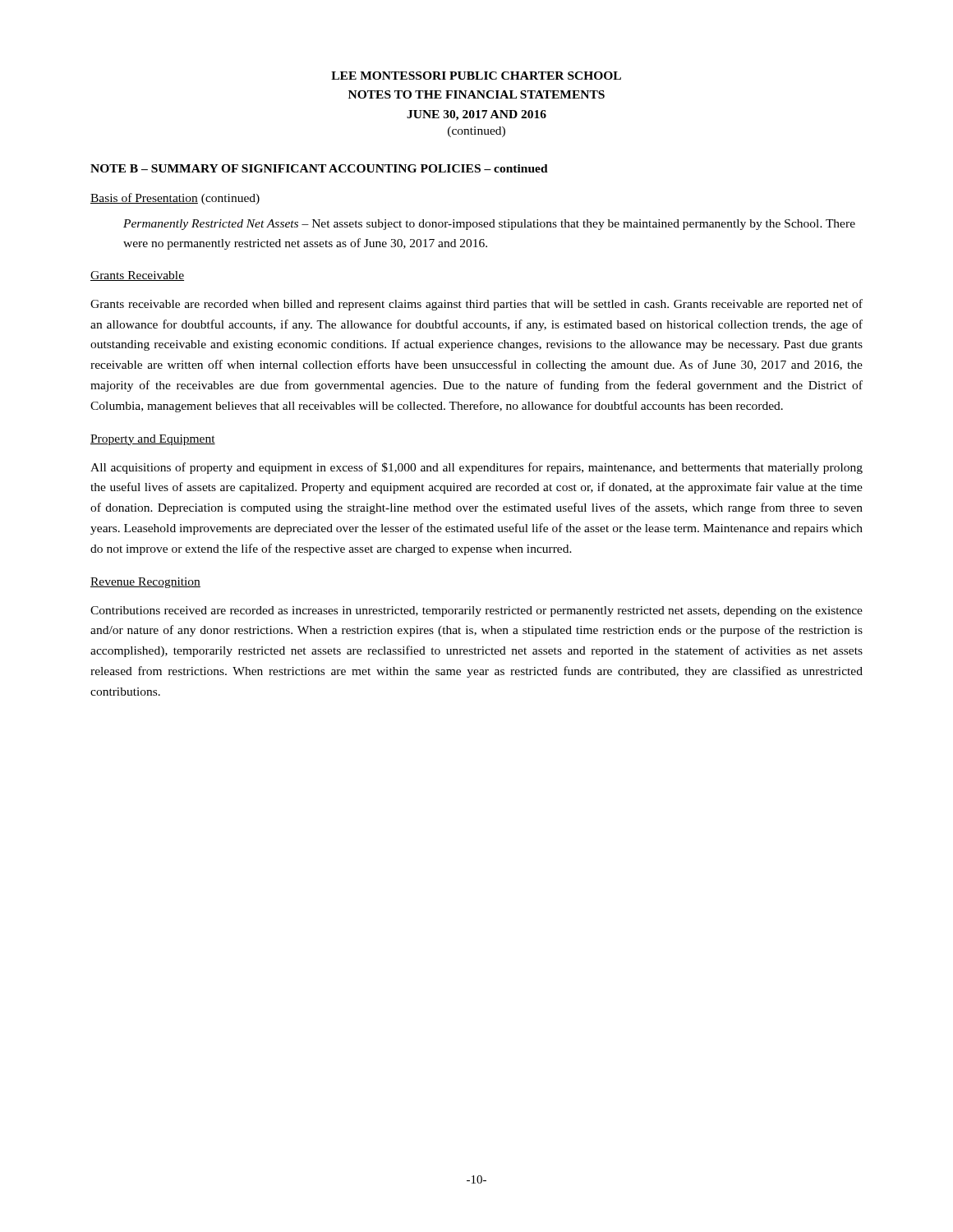The width and height of the screenshot is (953, 1232).
Task: Point to the element starting "All acquisitions of property and"
Action: [476, 507]
